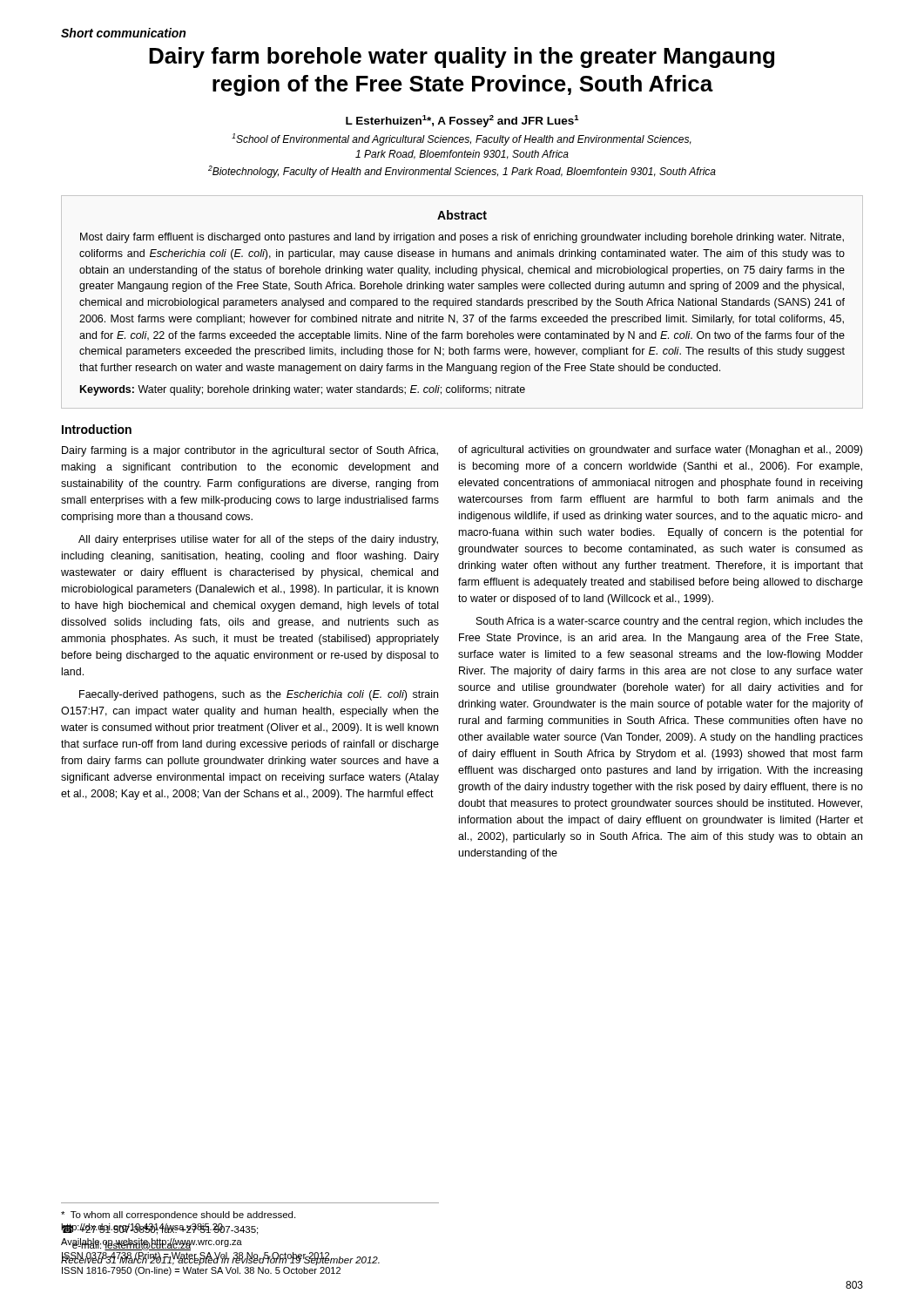Viewport: 924px width, 1307px height.
Task: Find the text block that says "Abstract Most dairy farm effluent is discharged"
Action: [462, 302]
